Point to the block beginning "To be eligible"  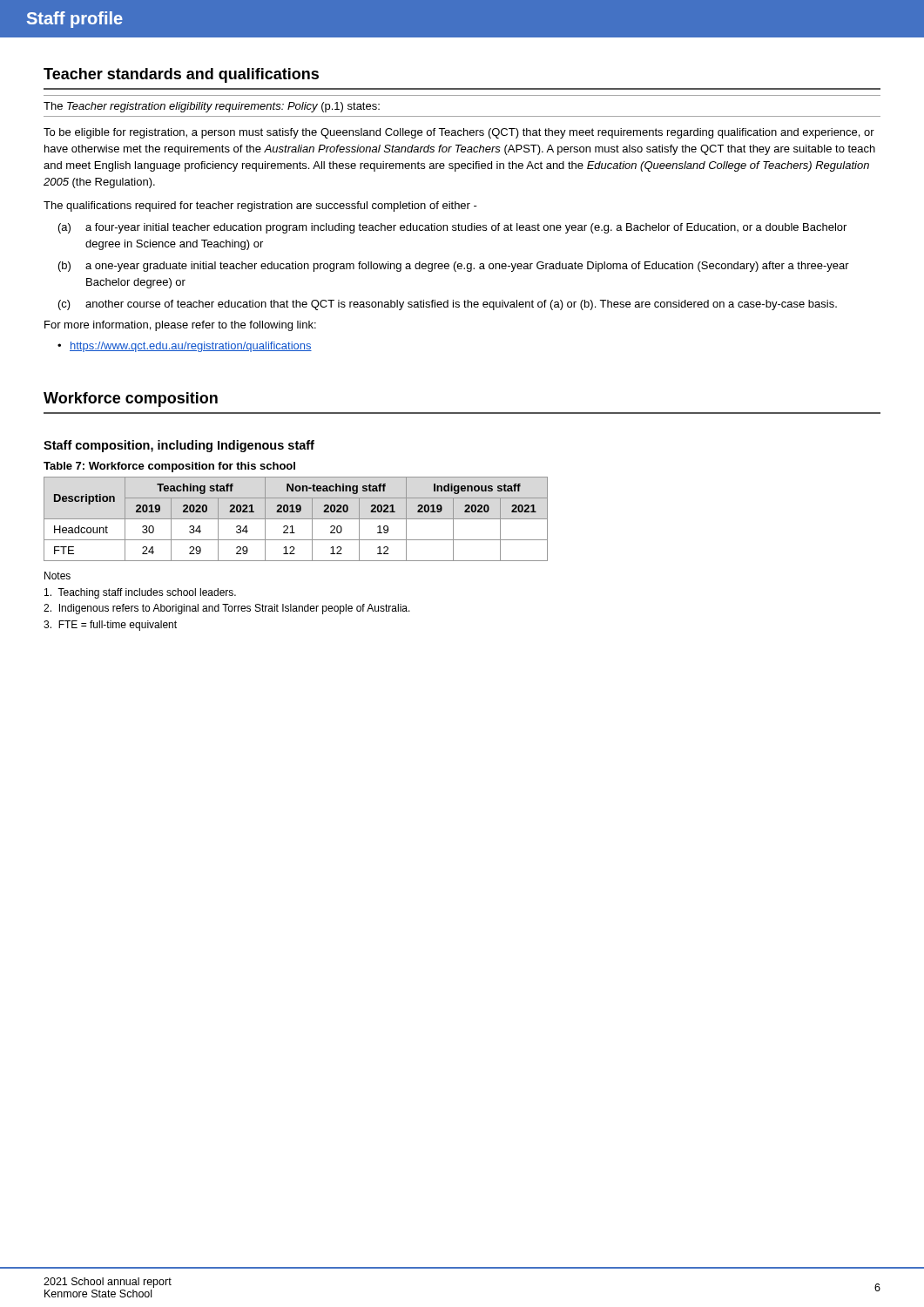(x=460, y=157)
